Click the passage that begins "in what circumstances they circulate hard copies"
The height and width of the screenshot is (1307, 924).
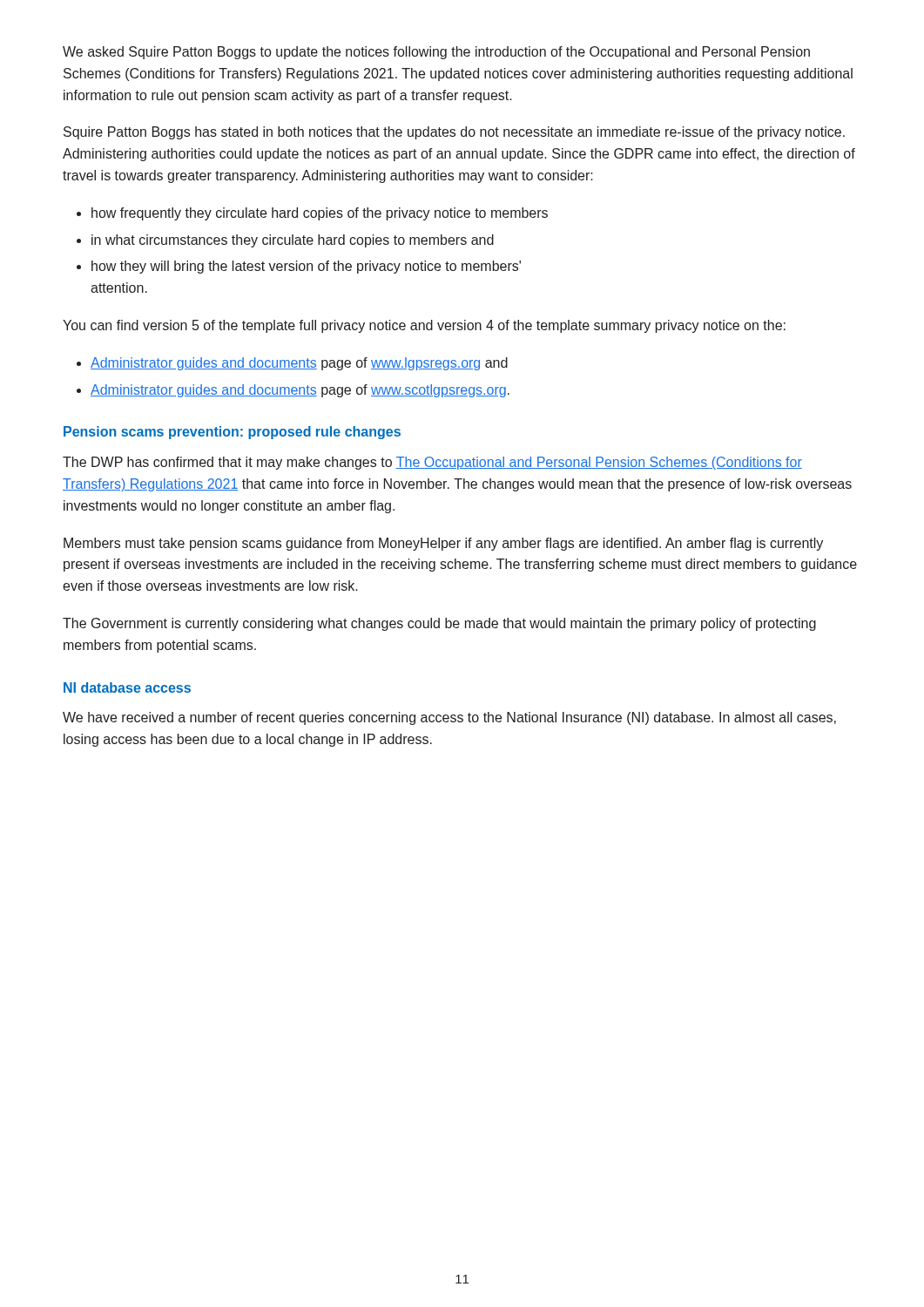[x=292, y=240]
